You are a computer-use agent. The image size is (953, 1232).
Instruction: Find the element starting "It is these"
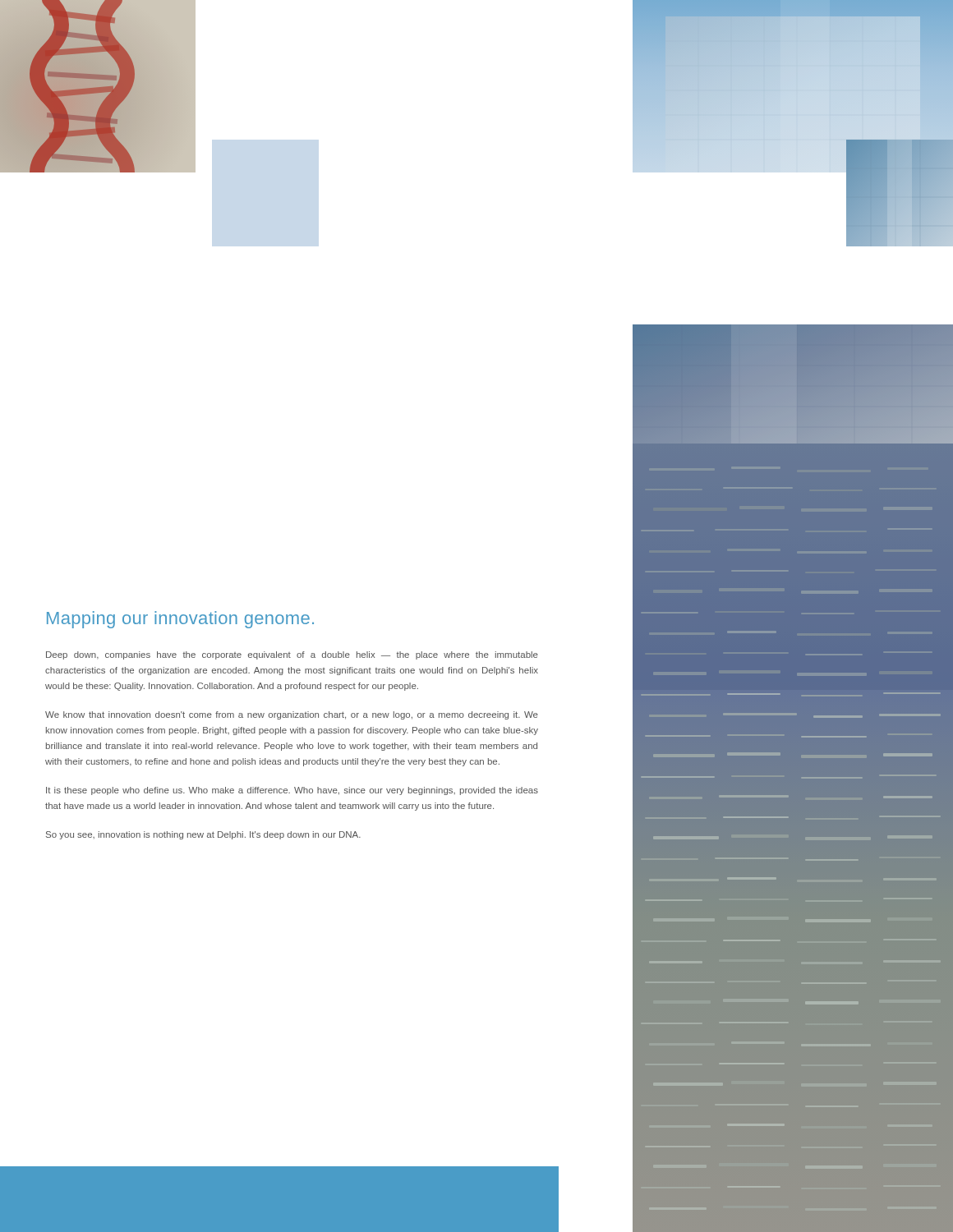coord(292,798)
